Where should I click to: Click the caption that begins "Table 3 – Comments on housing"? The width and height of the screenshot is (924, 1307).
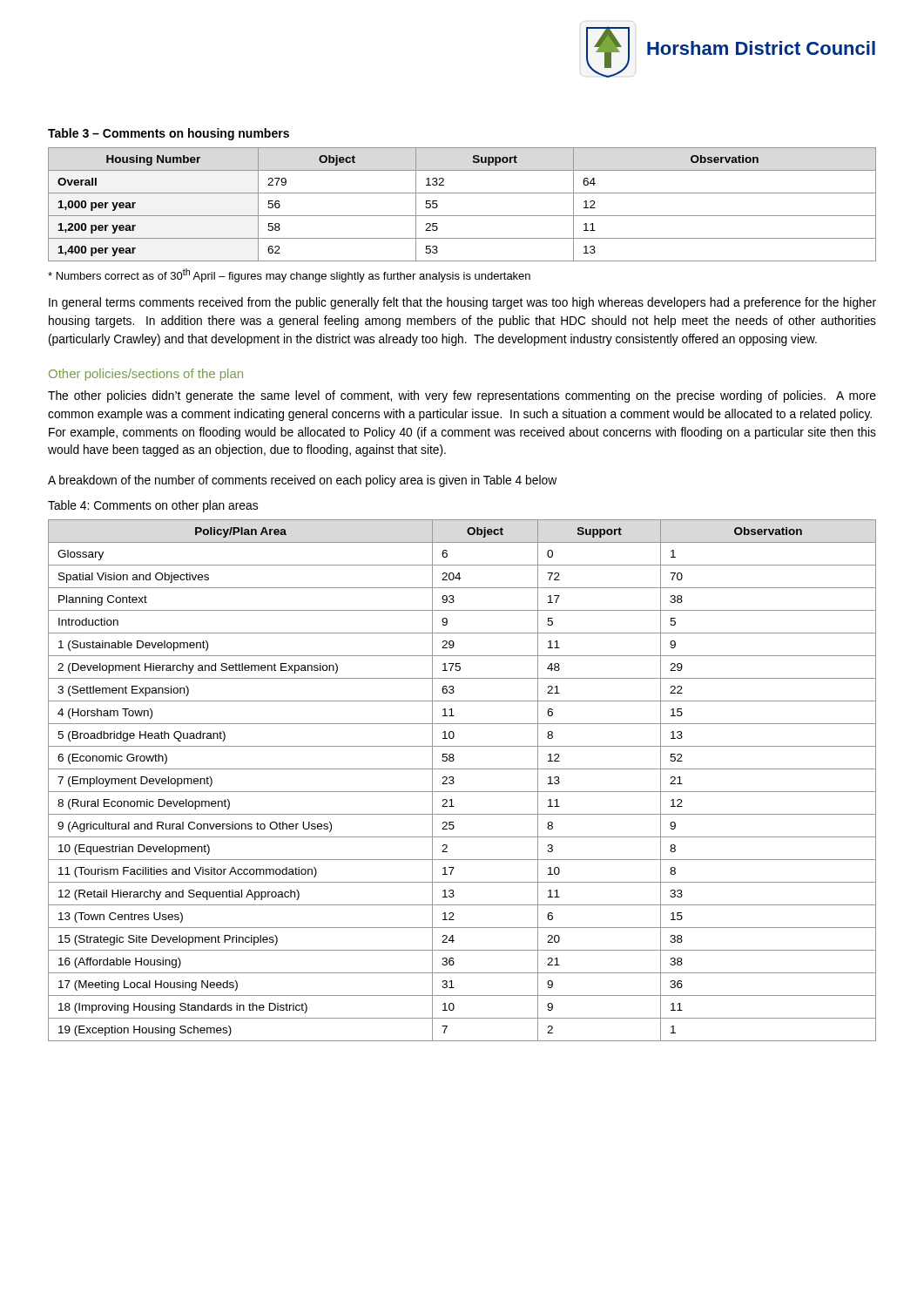click(x=169, y=133)
